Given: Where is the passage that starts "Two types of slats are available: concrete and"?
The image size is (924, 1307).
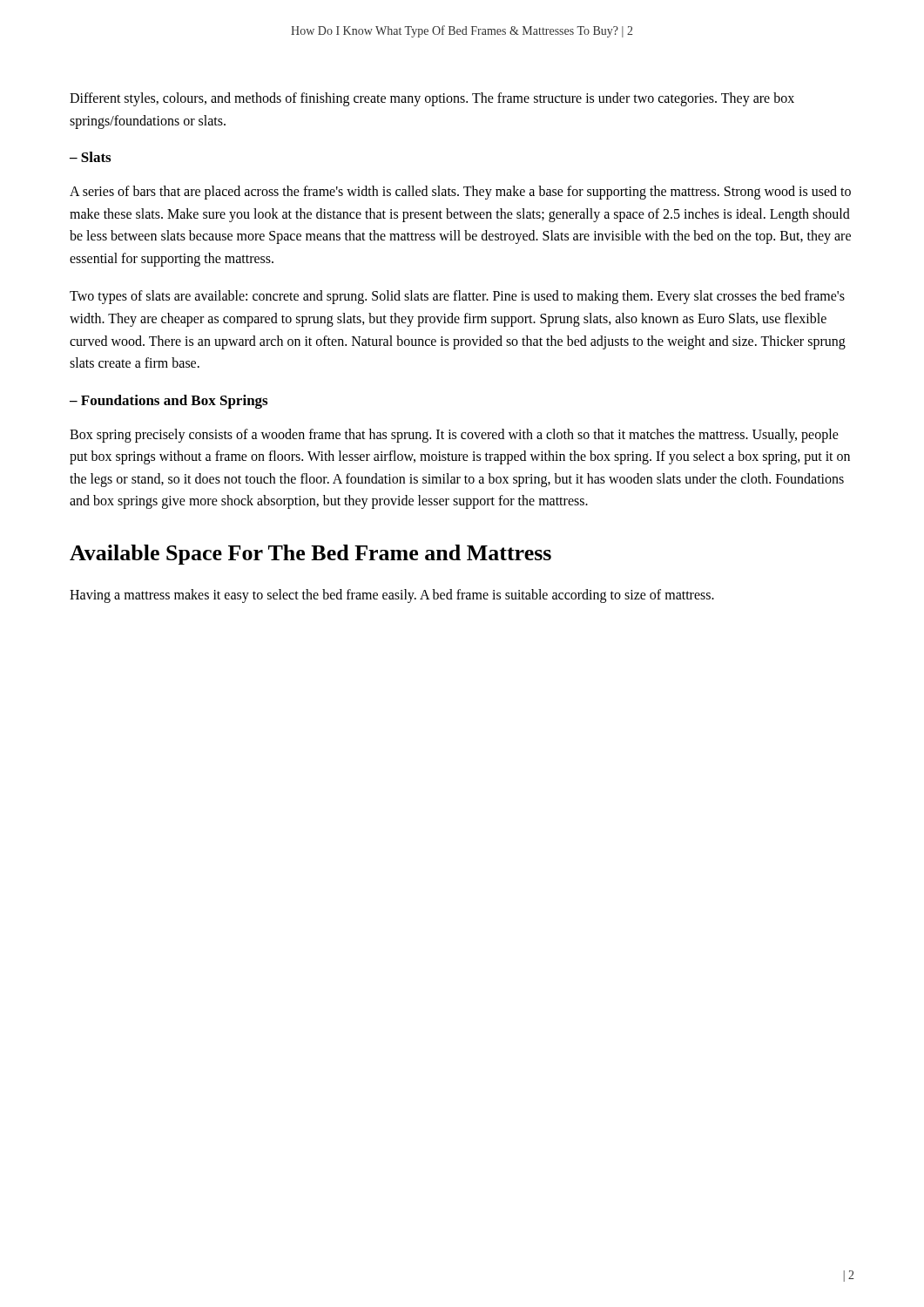Looking at the screenshot, I should (458, 330).
